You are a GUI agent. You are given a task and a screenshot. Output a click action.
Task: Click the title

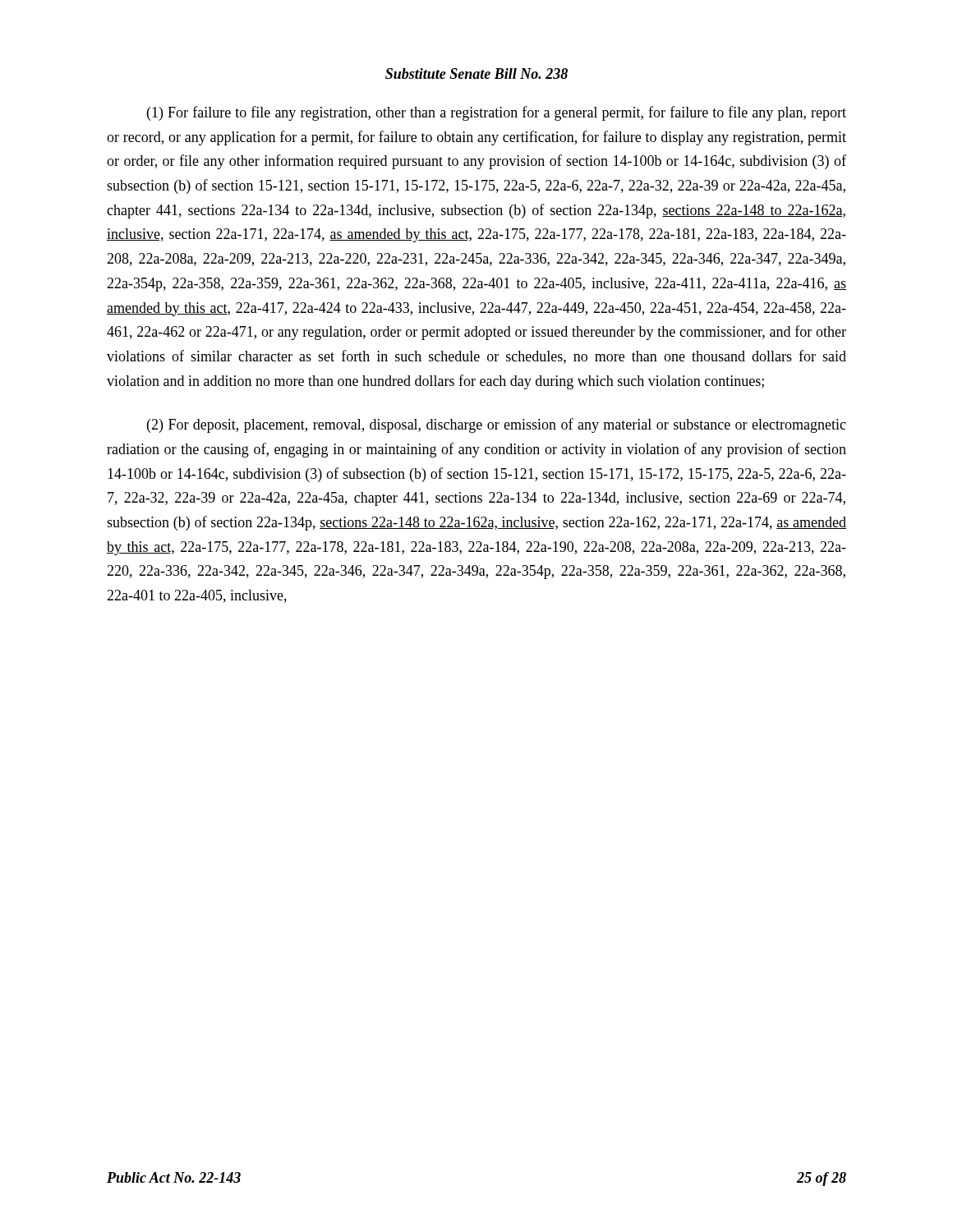476,74
